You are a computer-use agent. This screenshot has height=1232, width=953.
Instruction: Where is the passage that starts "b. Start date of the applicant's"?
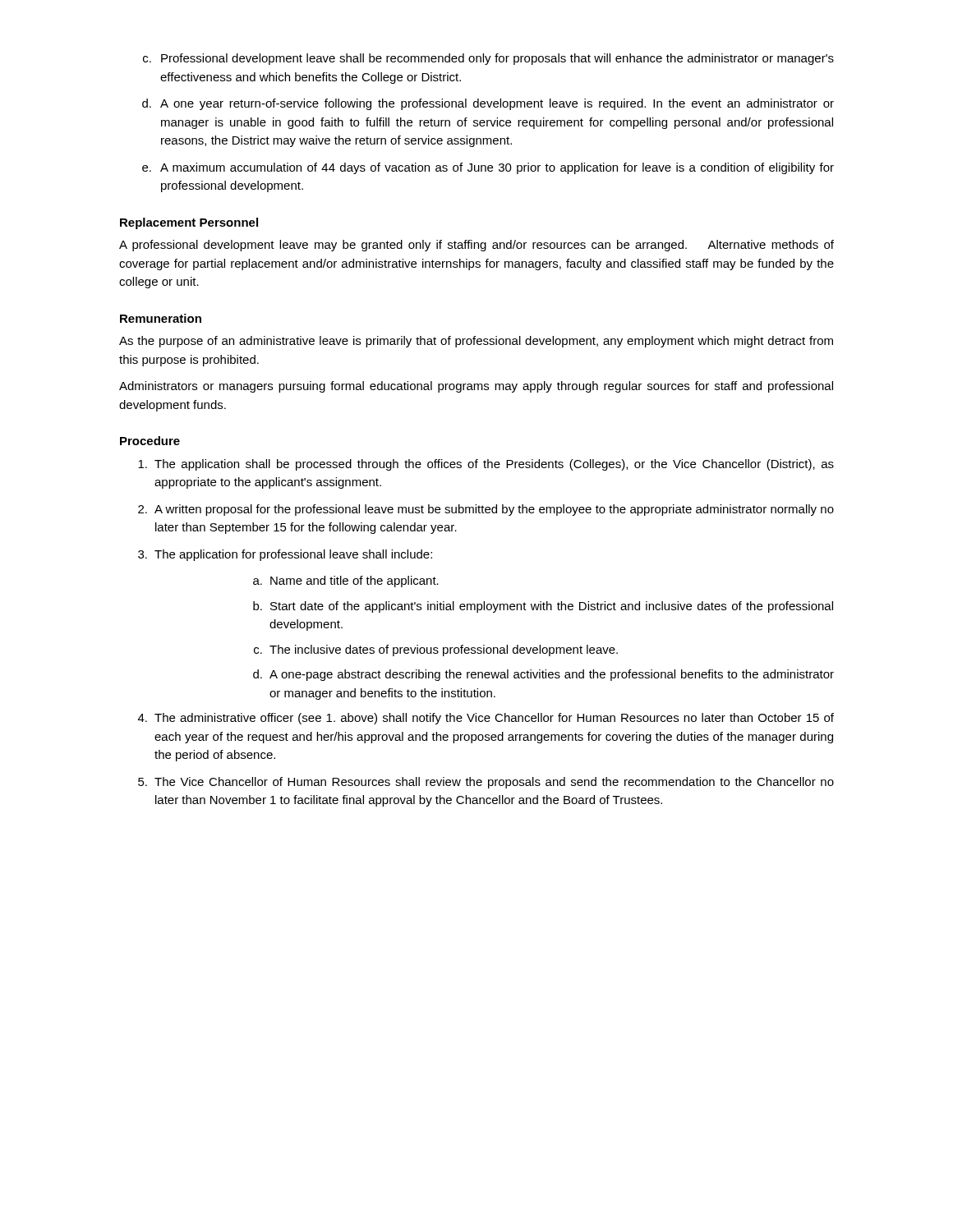point(534,615)
